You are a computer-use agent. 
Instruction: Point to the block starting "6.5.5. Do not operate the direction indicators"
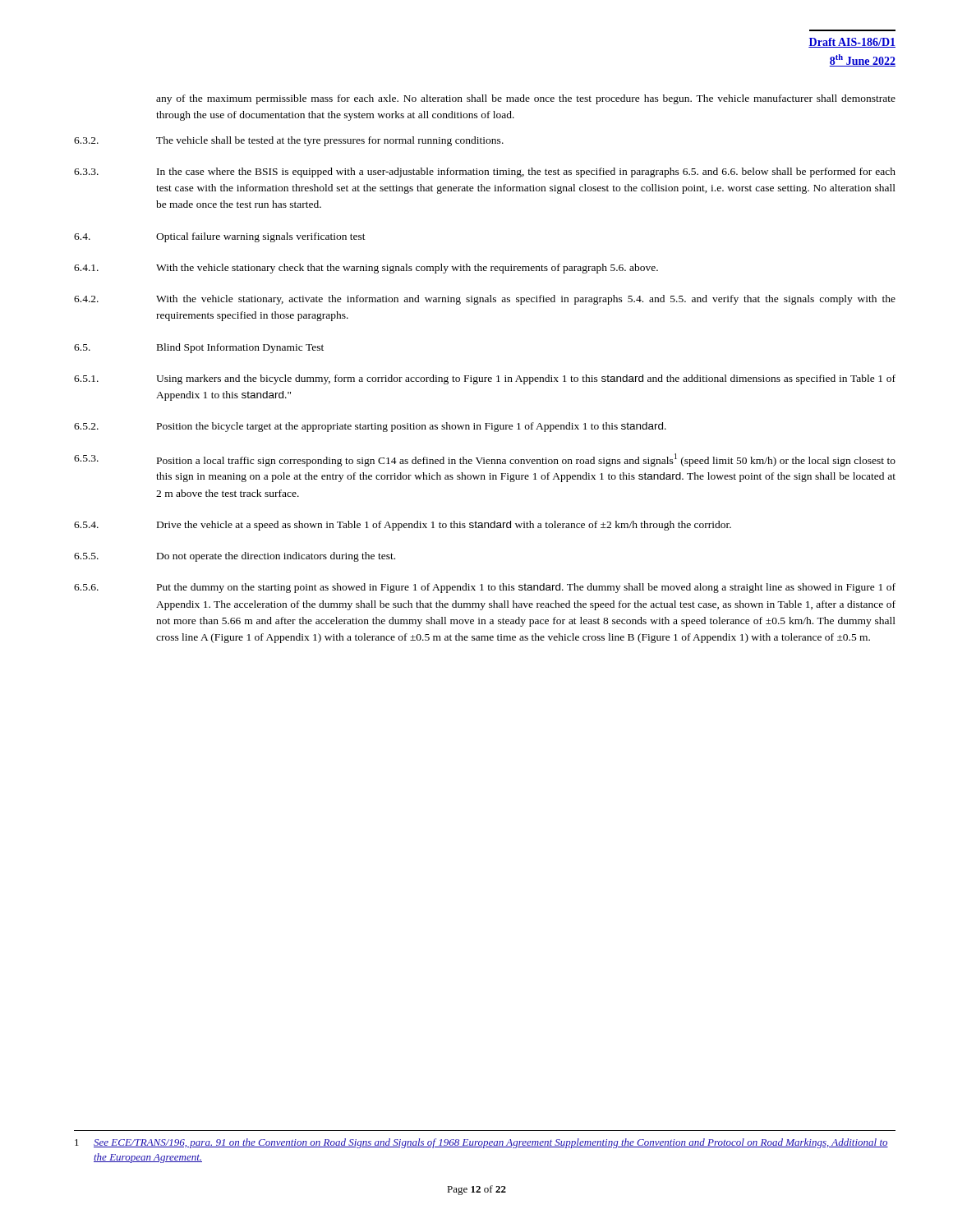coord(235,557)
